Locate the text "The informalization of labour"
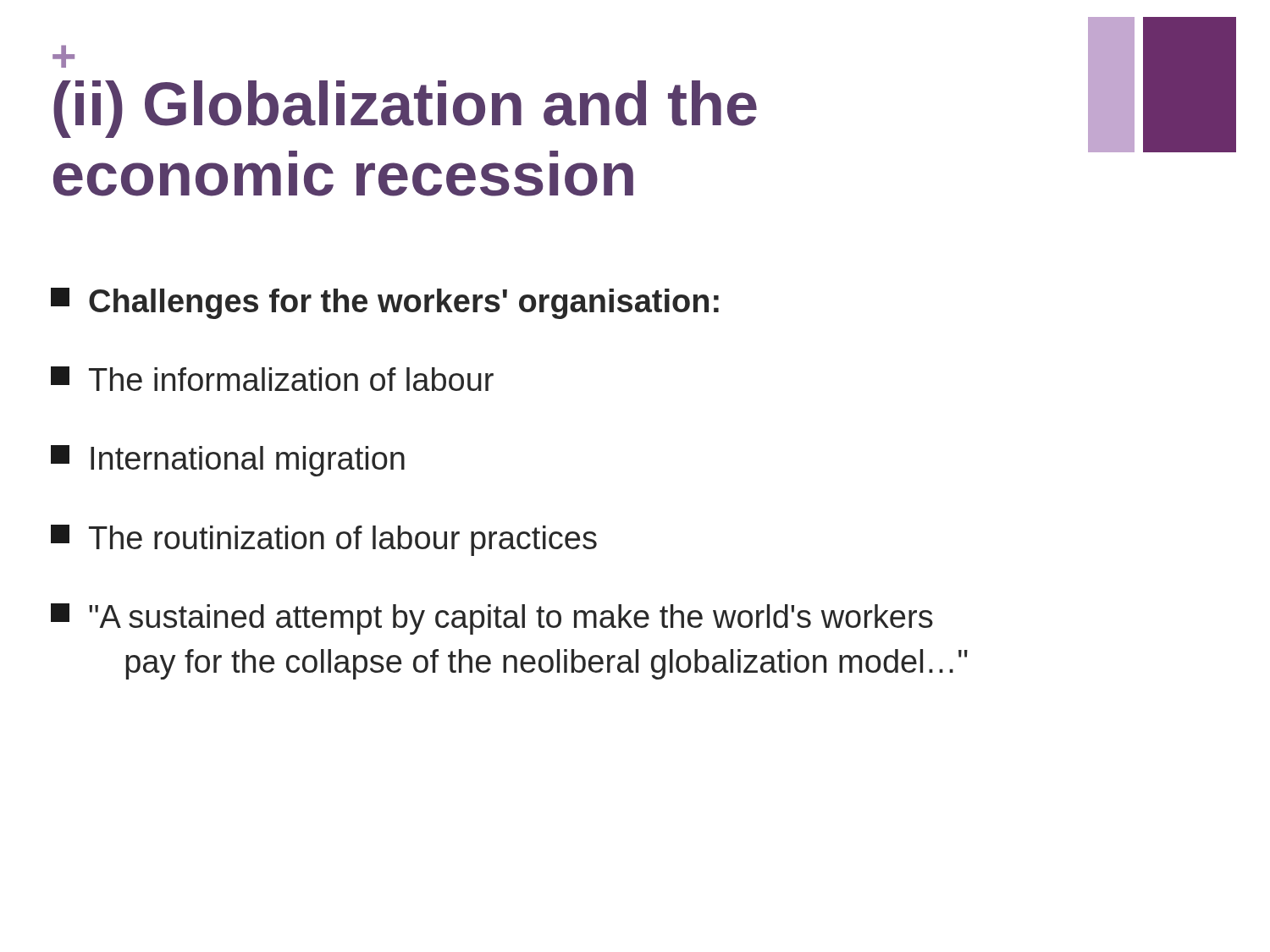1270x952 pixels. point(272,381)
